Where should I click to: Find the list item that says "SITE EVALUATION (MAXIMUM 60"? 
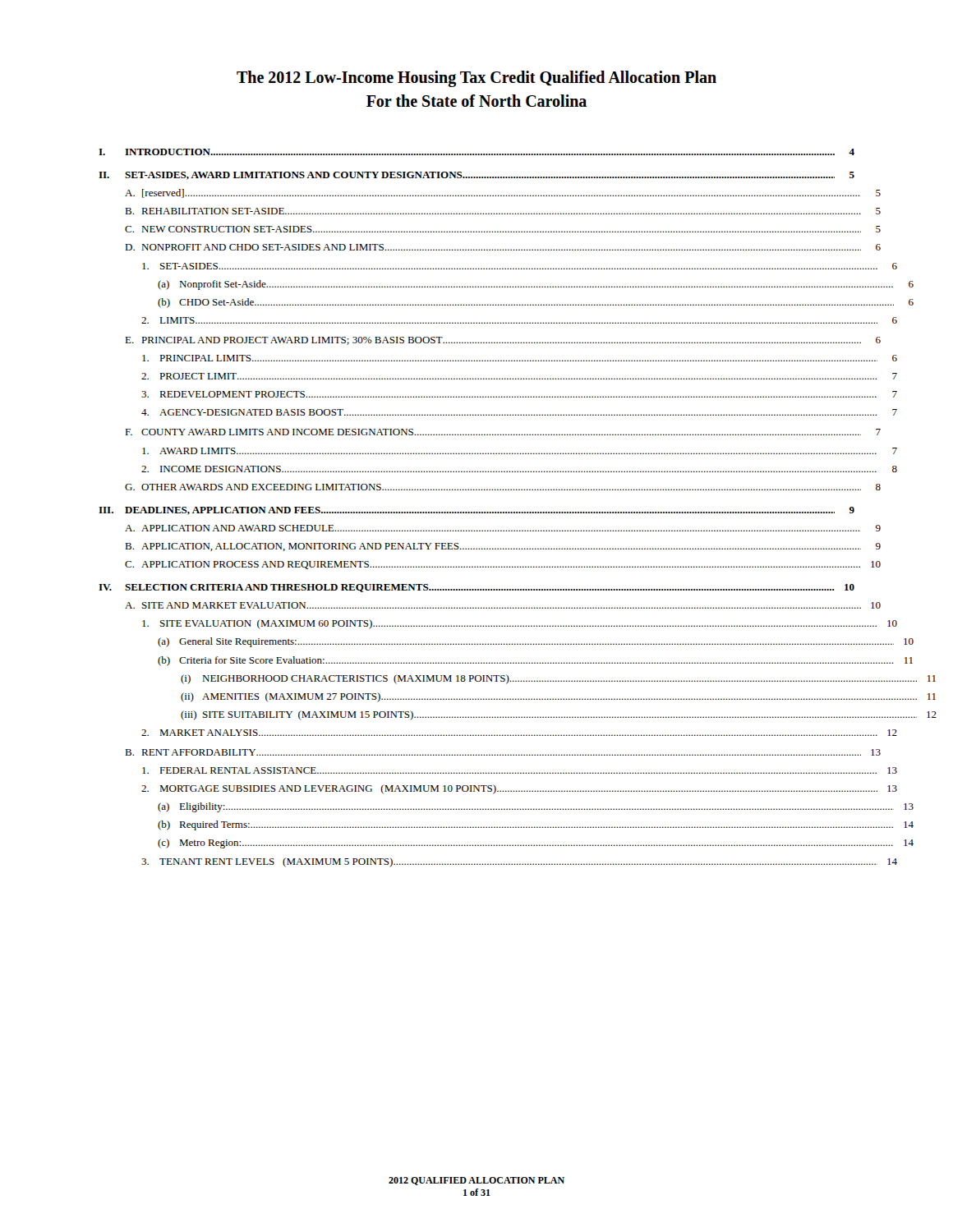point(519,624)
